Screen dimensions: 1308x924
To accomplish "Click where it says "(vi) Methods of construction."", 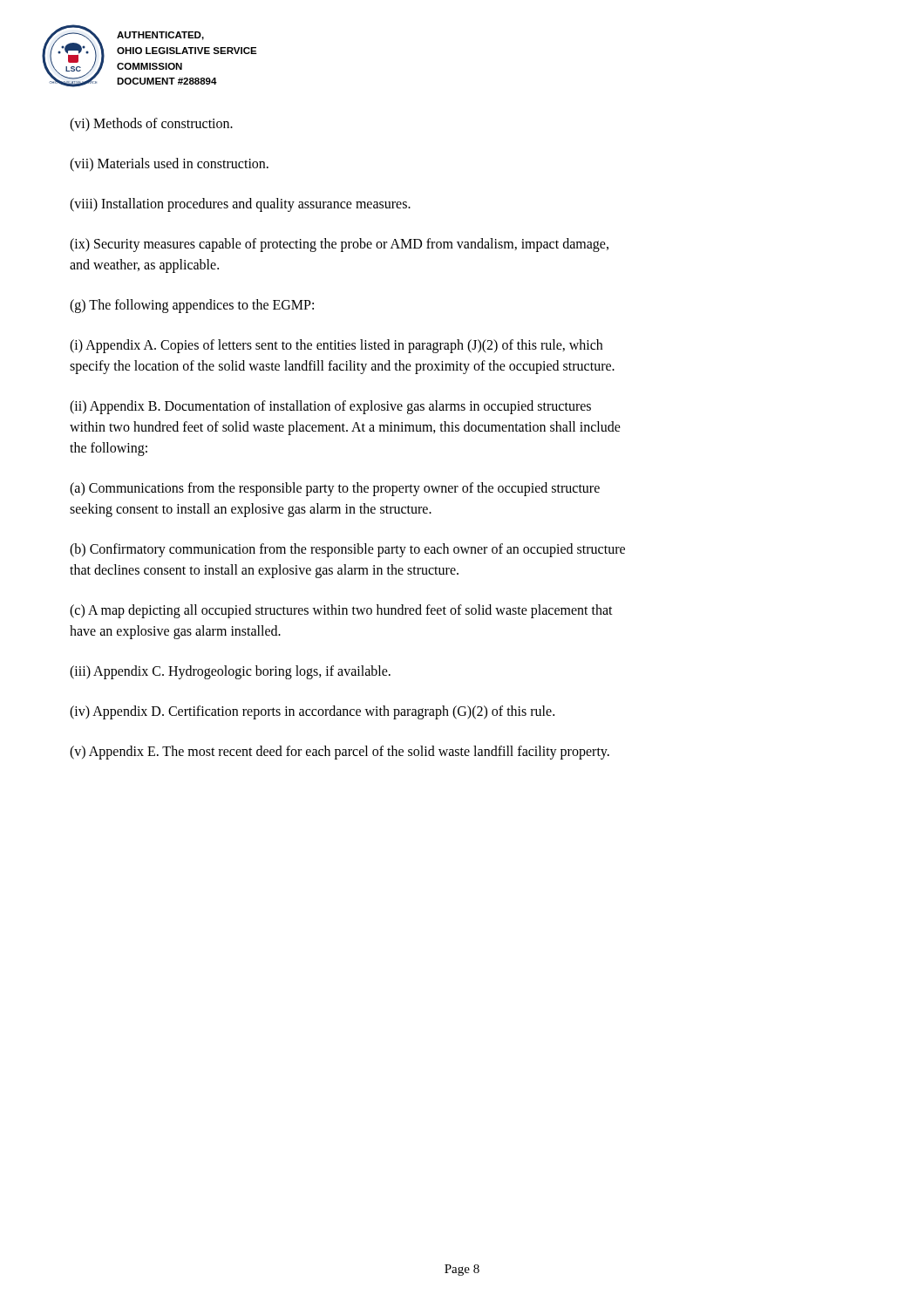I will click(x=151, y=123).
